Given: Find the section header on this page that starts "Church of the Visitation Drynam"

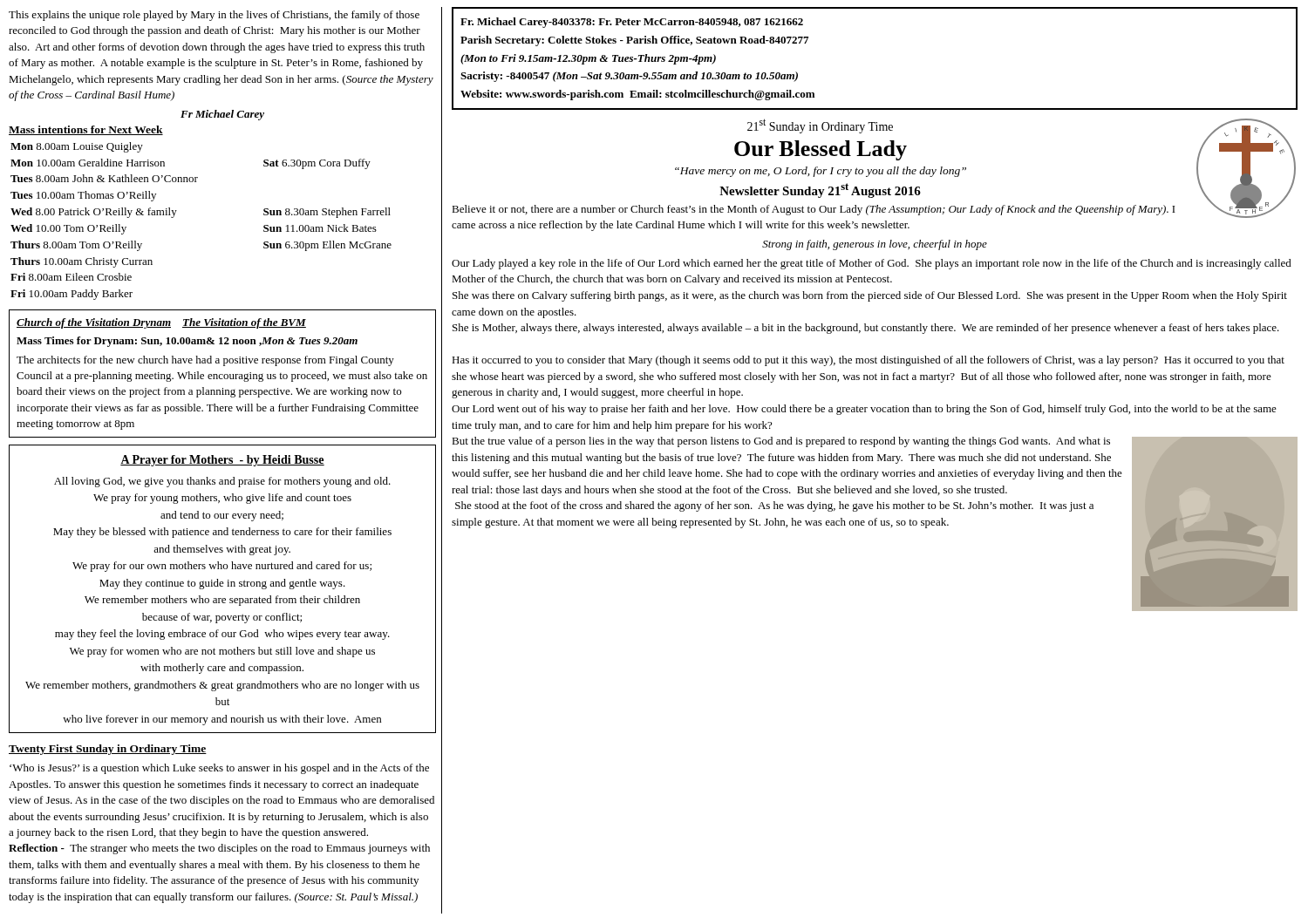Looking at the screenshot, I should point(222,373).
